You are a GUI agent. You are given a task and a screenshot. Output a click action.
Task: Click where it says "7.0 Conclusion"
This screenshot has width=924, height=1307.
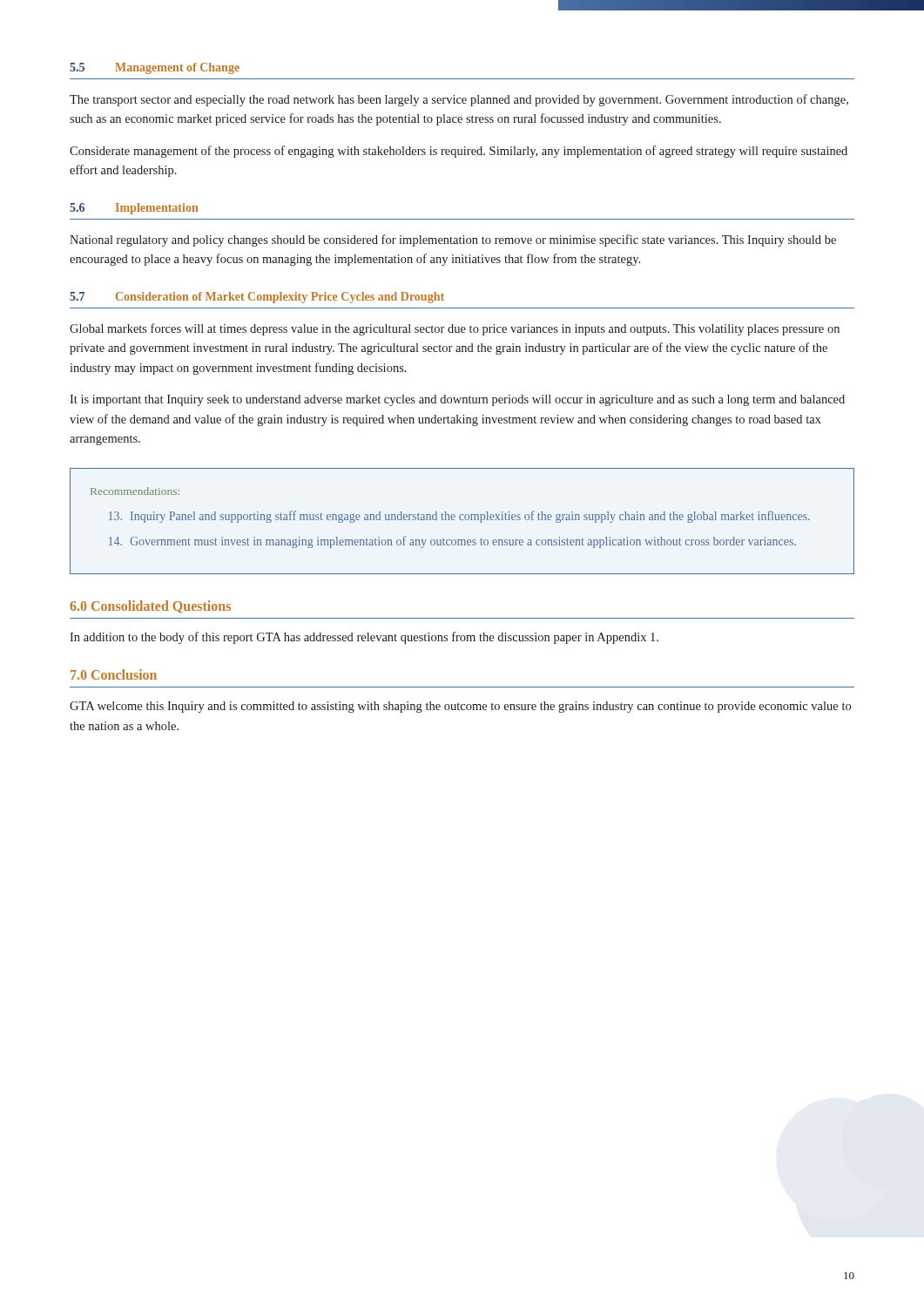point(113,675)
